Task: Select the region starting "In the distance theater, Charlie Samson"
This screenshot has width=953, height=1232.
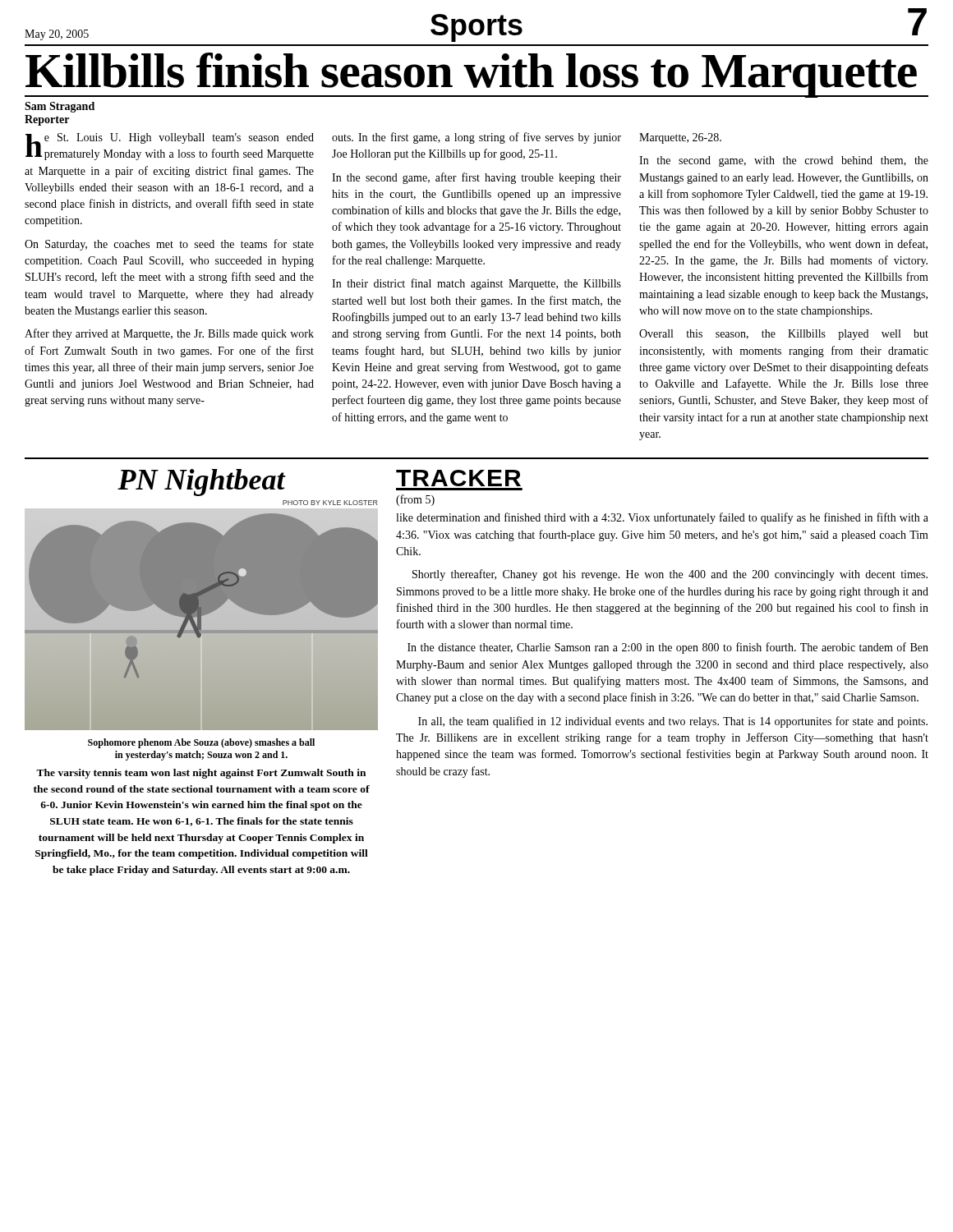Action: 662,673
